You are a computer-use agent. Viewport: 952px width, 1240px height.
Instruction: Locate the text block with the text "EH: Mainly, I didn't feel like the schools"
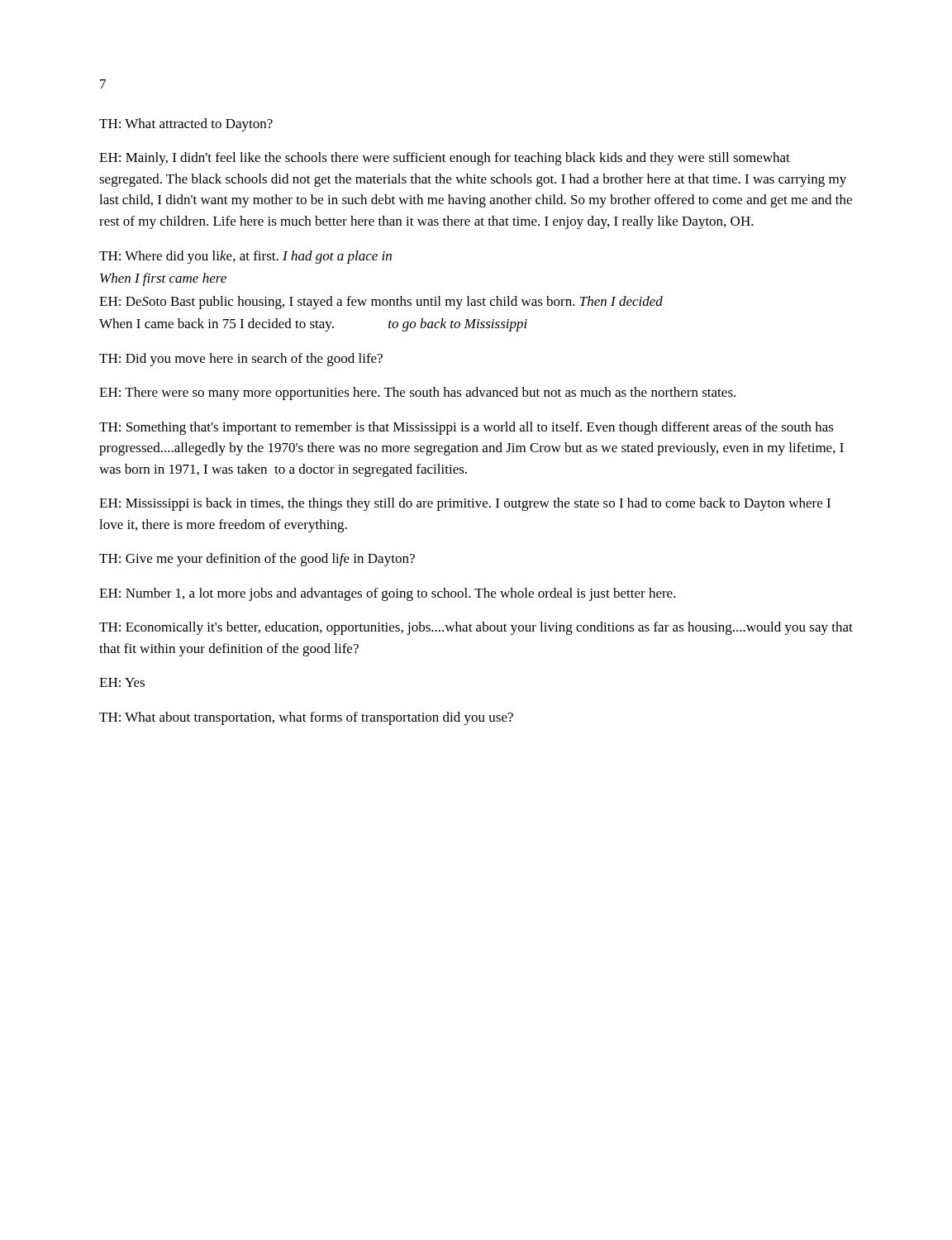click(476, 189)
